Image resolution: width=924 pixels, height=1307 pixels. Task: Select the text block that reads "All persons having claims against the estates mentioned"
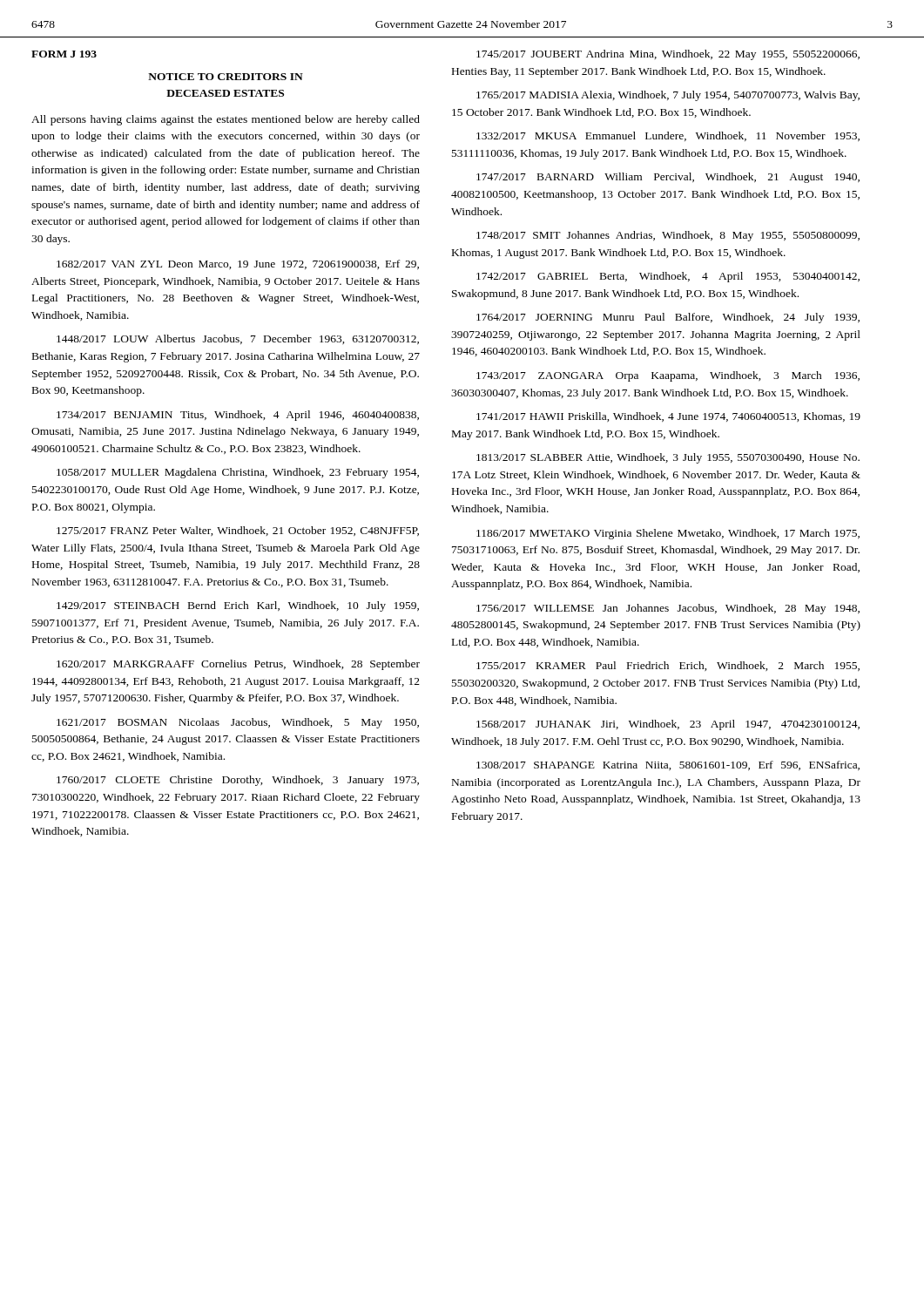226,178
